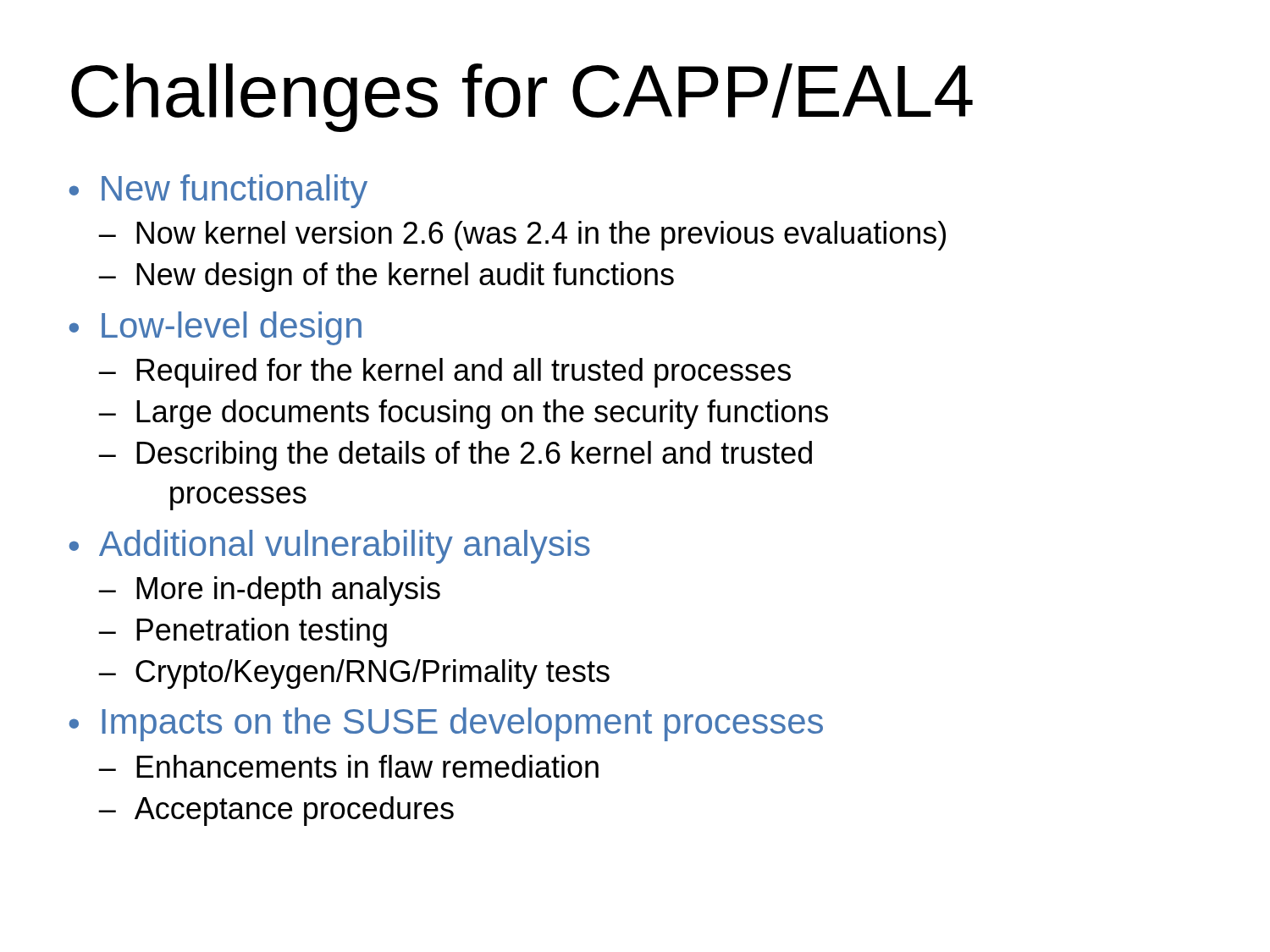Locate the passage starting "– More in-depth analysis"
Screen dimensions: 952x1270
pyautogui.click(x=270, y=589)
